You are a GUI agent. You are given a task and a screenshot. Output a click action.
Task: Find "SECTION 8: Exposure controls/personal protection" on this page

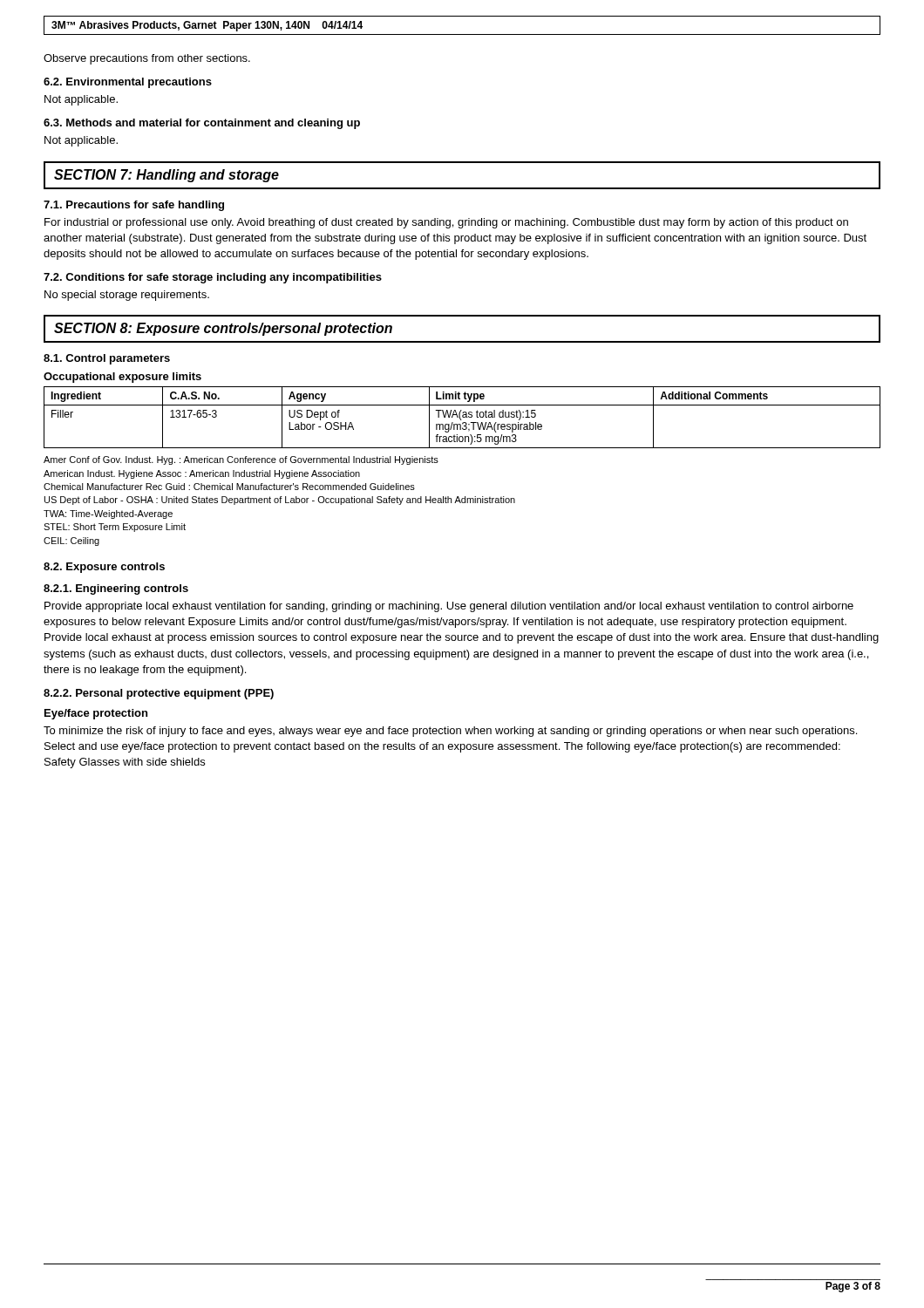[223, 329]
